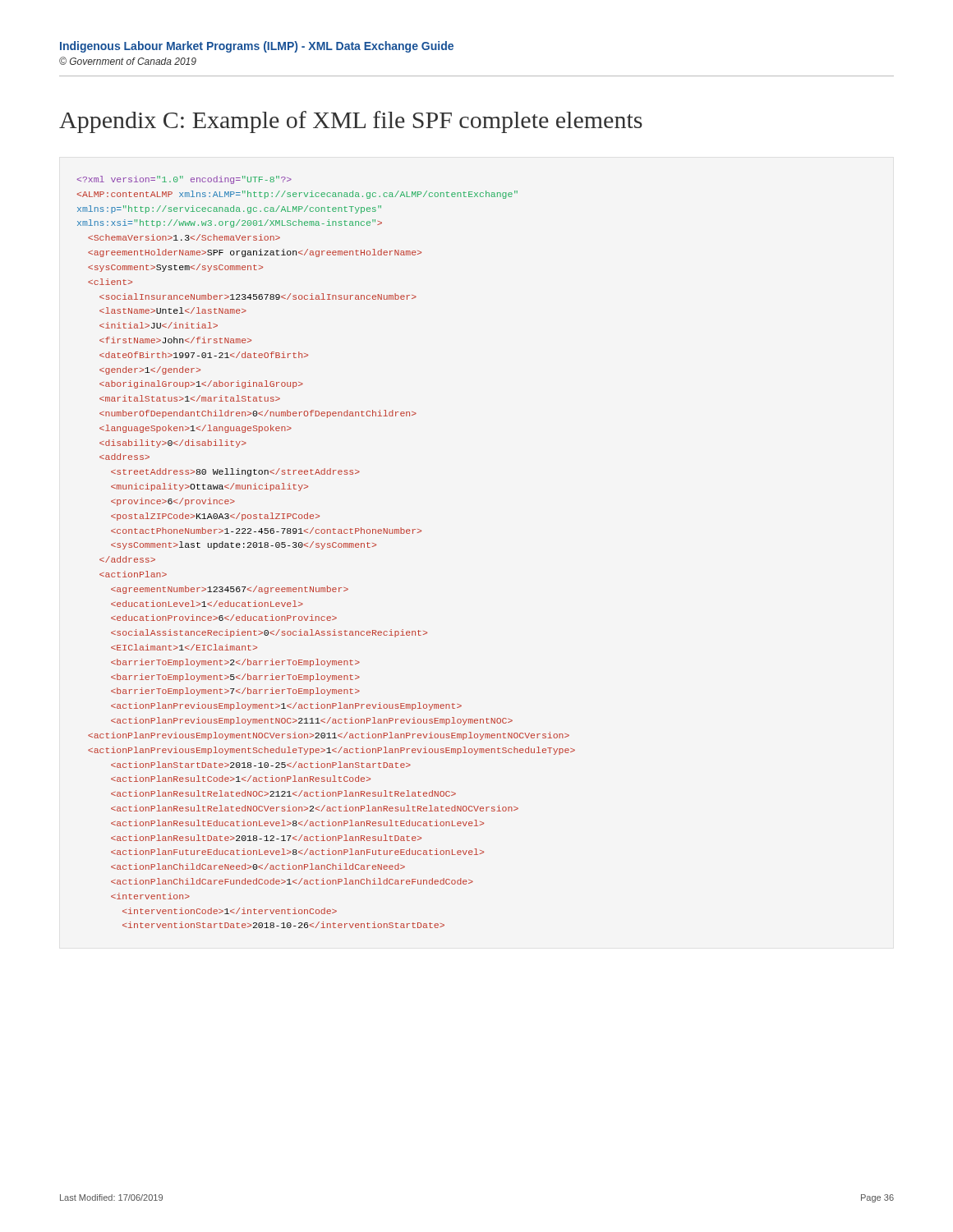Viewport: 953px width, 1232px height.
Task: Navigate to the region starting "3 SPF organization System 123456789 Untel JU"
Action: click(184, 180)
